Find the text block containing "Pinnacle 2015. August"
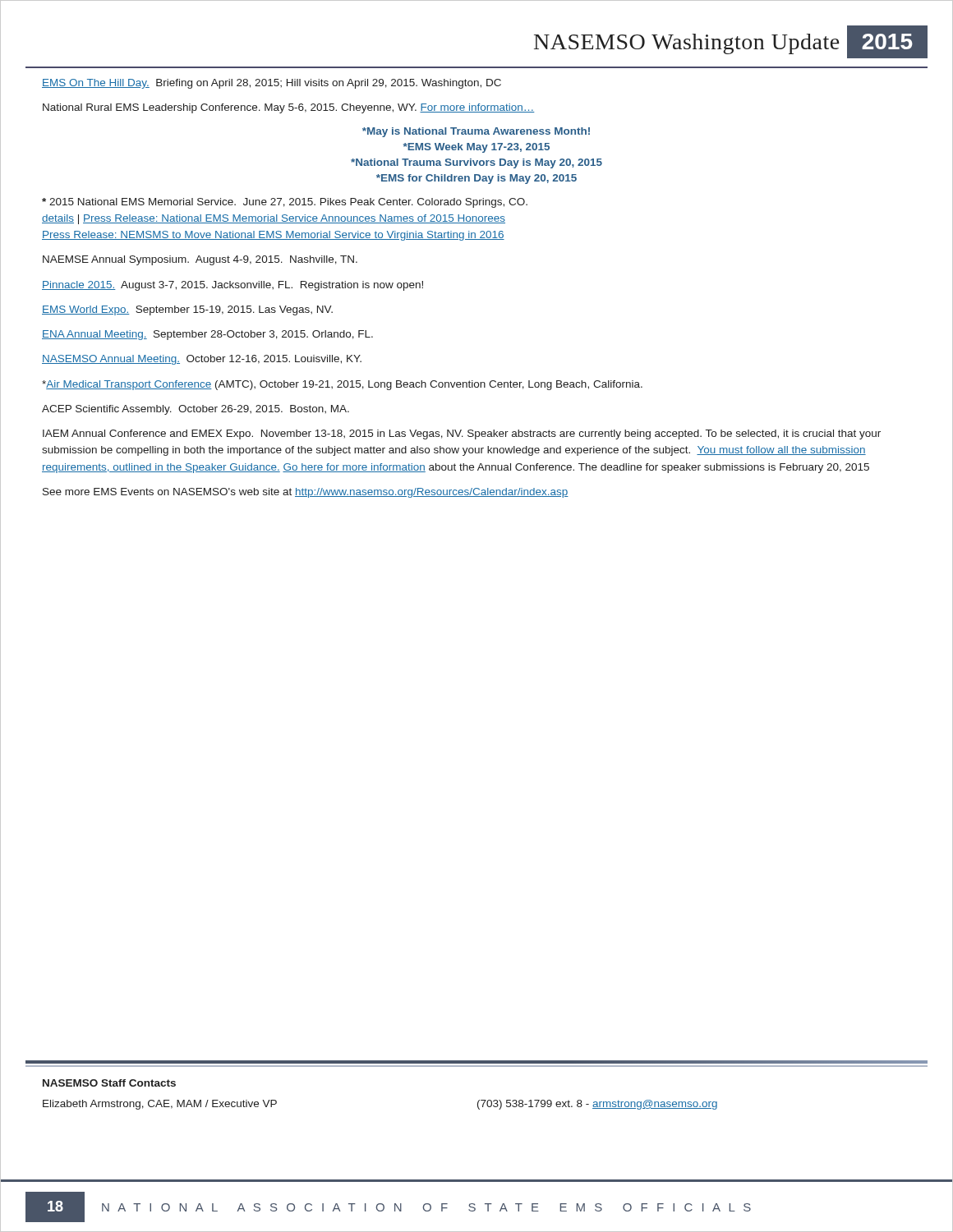Screen dimensions: 1232x953 233,284
